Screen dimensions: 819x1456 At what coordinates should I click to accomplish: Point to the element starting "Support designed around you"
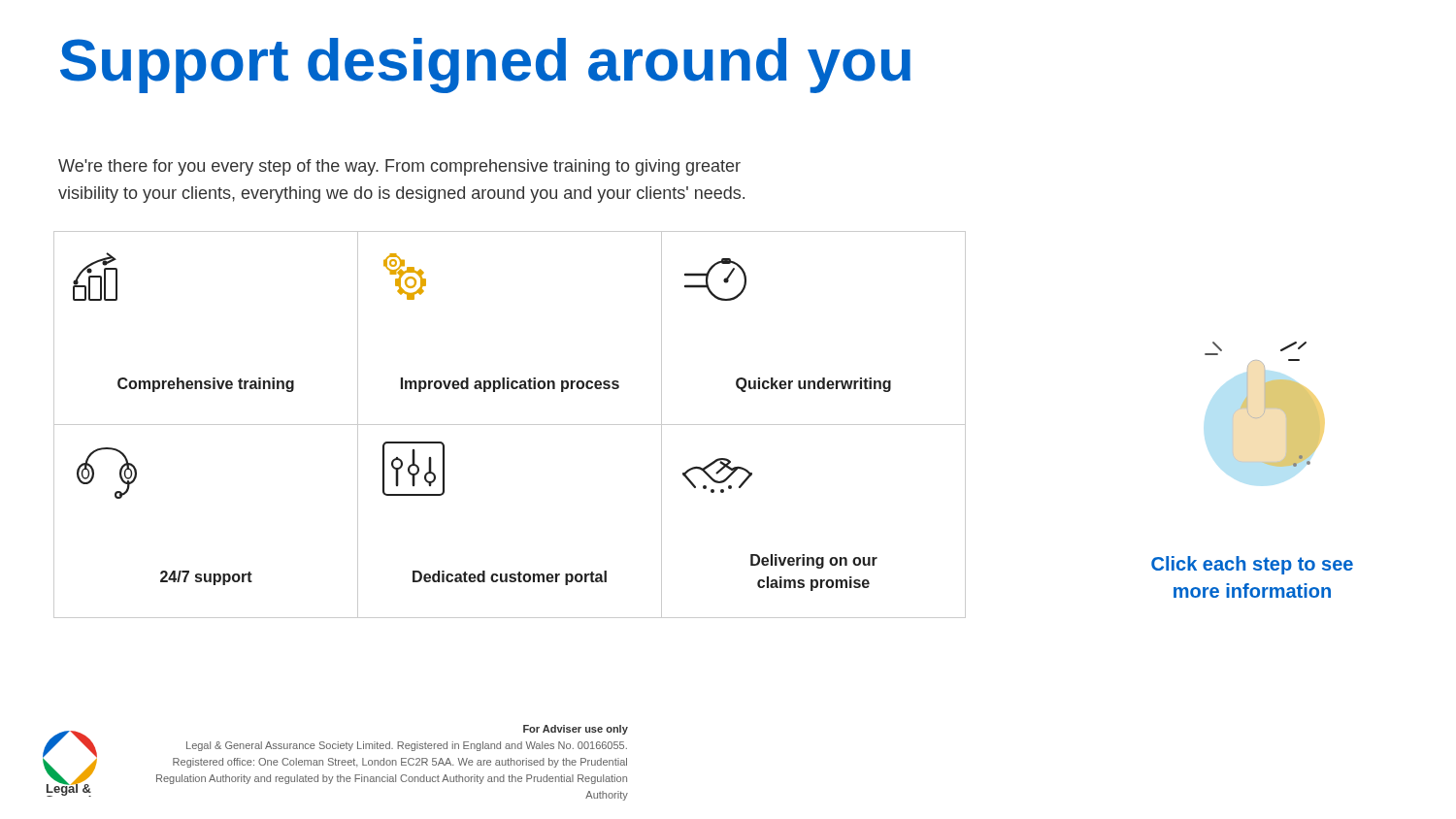tap(486, 60)
